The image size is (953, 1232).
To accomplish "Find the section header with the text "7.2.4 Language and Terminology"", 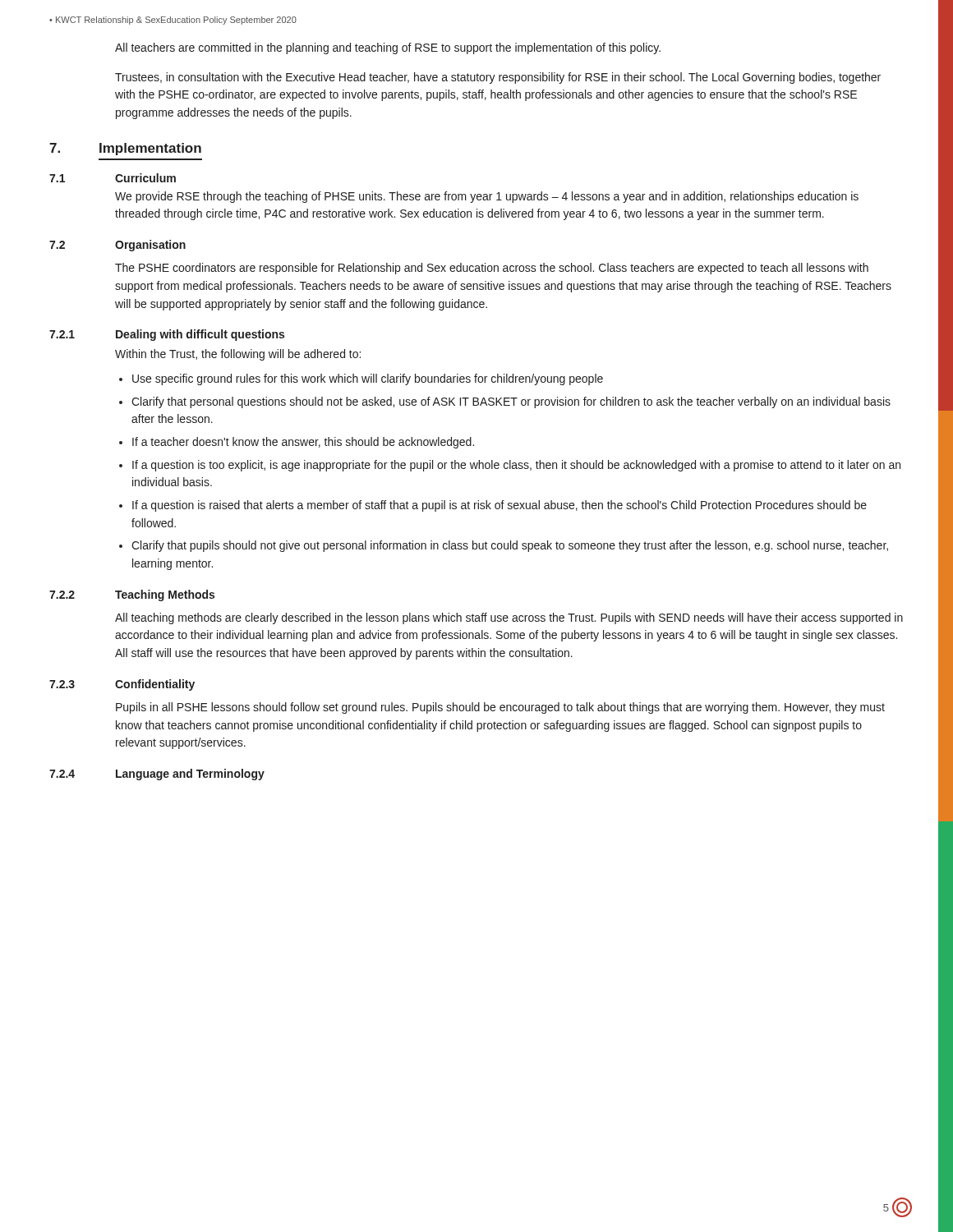I will 157,774.
